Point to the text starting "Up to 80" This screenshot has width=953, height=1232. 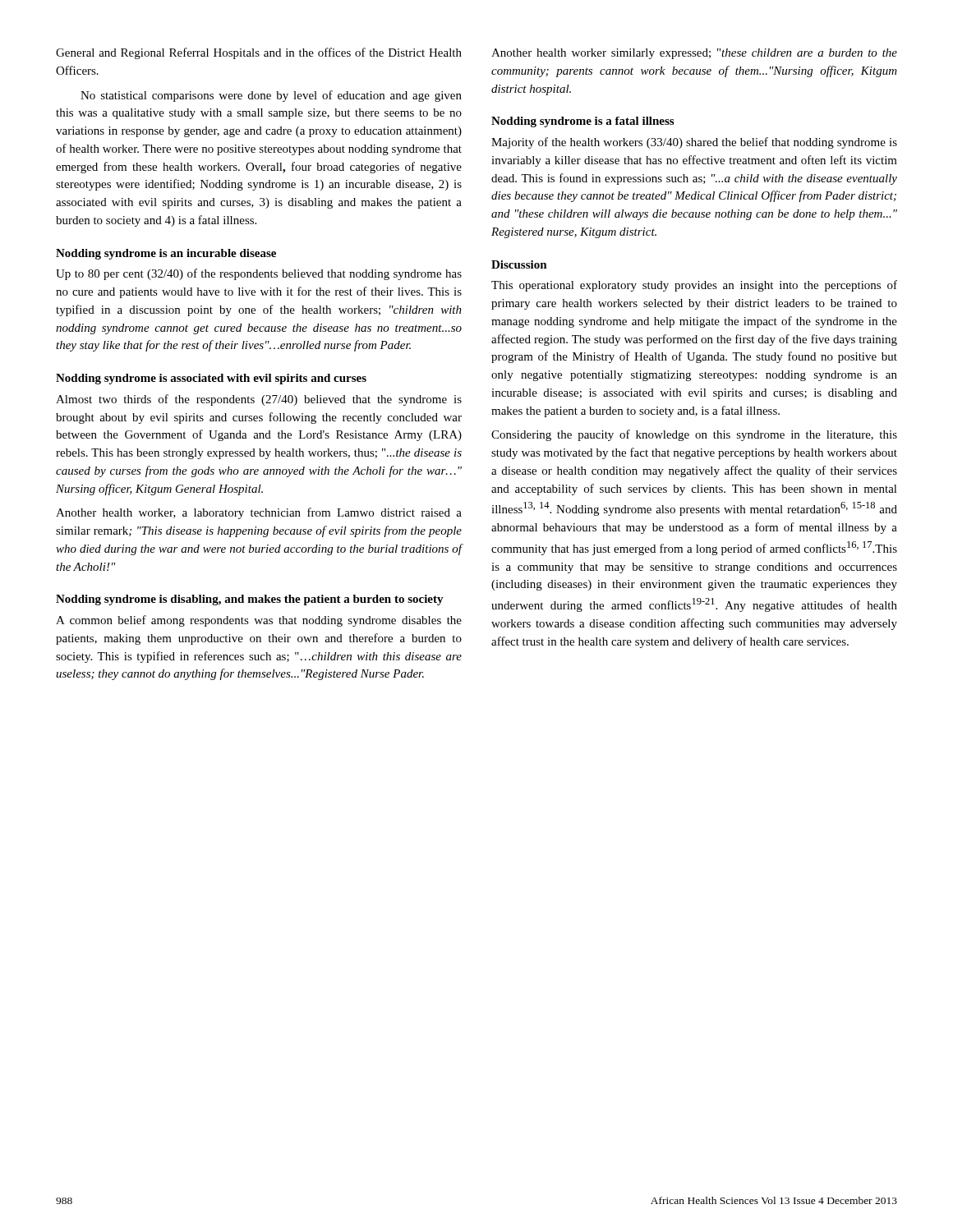[259, 310]
